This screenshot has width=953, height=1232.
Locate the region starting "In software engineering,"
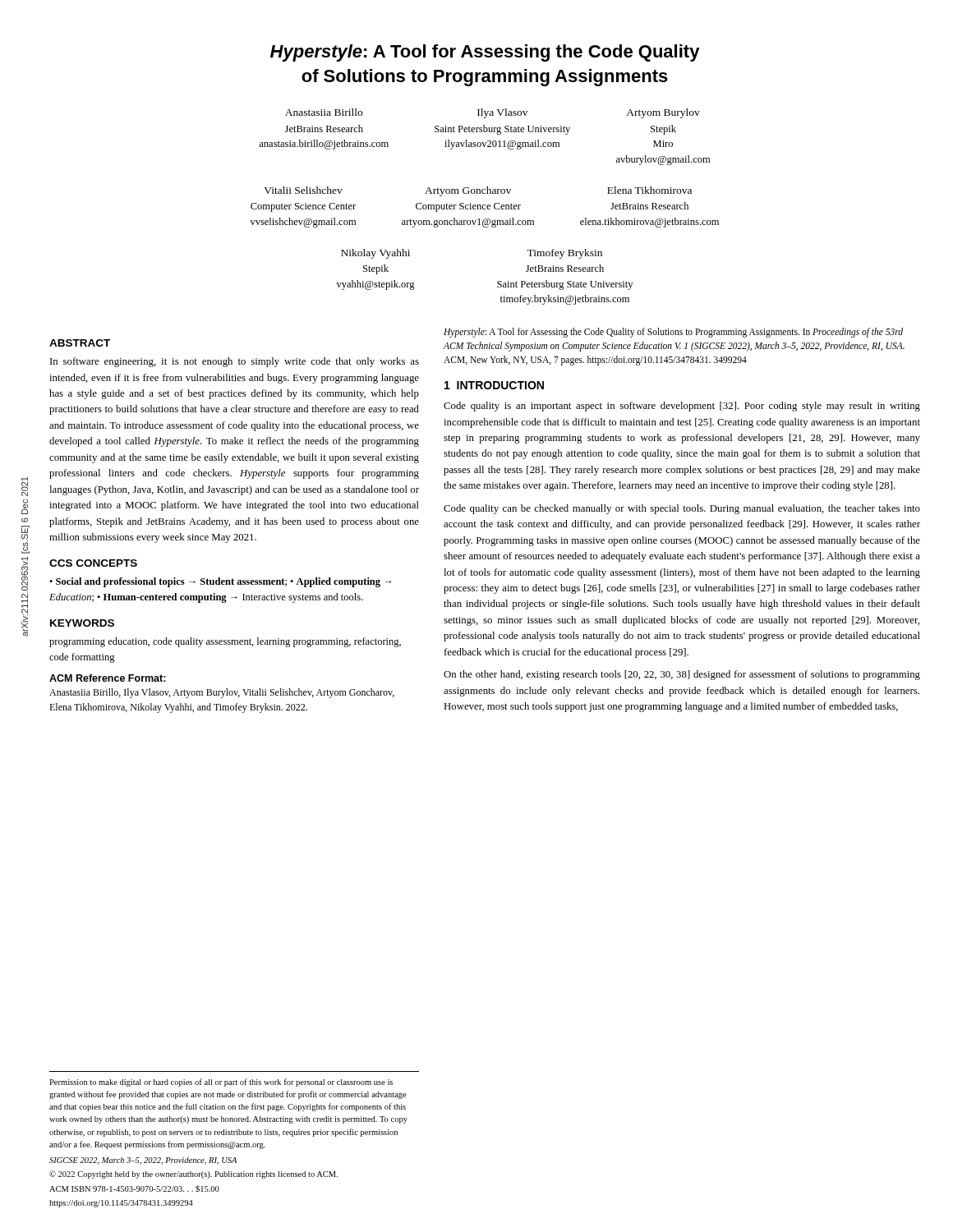click(234, 449)
